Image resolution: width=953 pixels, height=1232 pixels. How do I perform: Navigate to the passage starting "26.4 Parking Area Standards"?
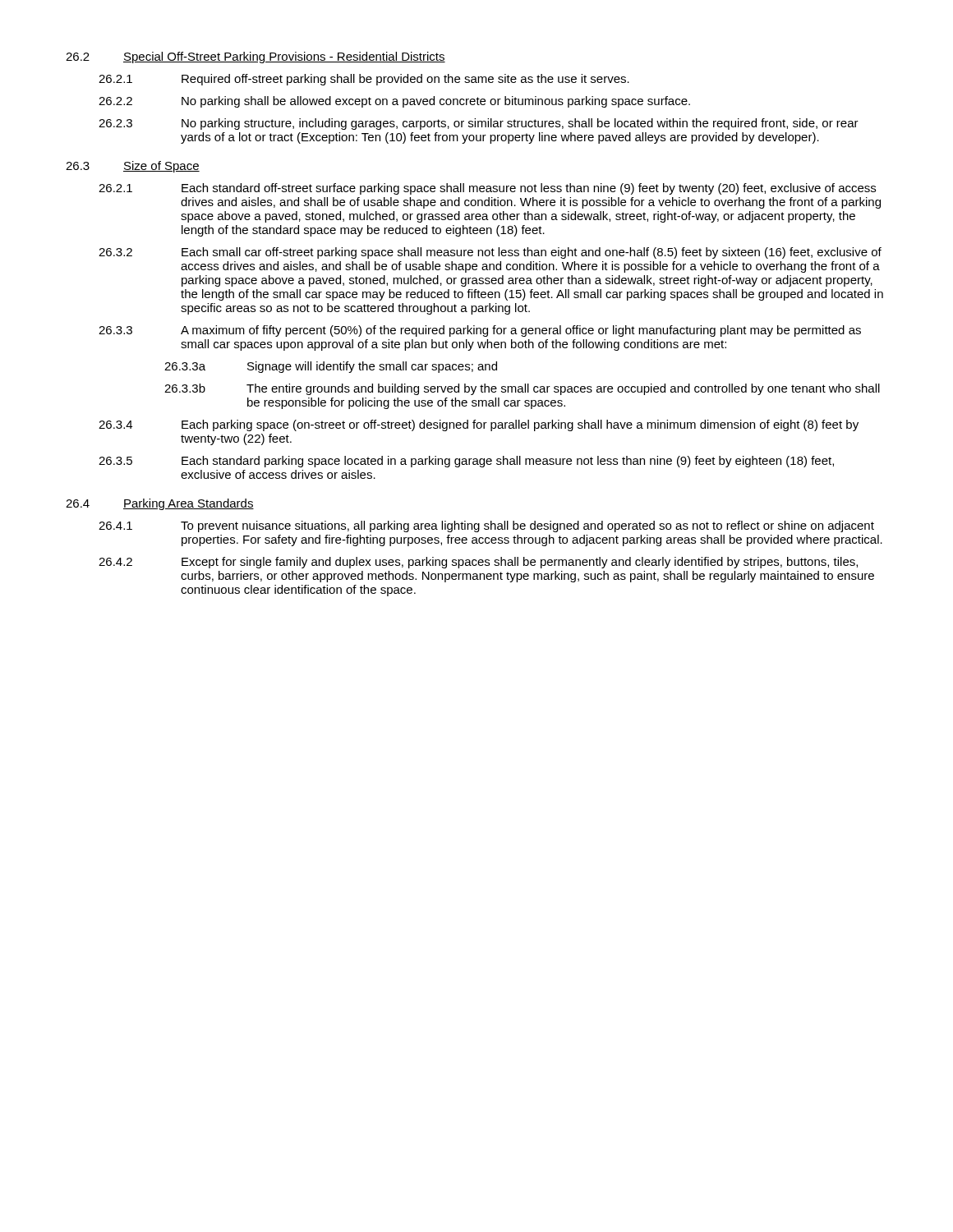(x=160, y=503)
